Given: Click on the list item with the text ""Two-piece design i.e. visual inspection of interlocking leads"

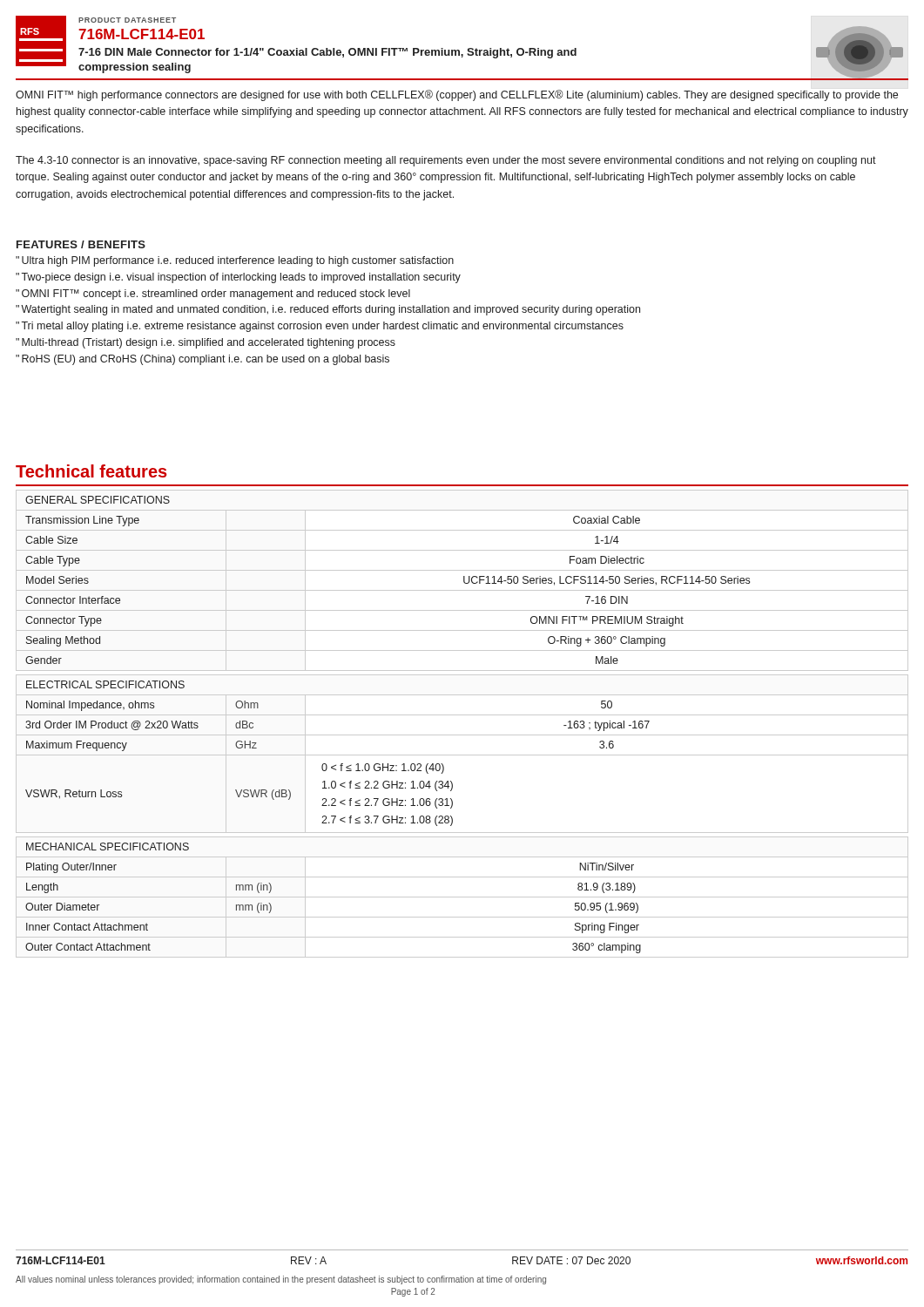Looking at the screenshot, I should click(x=238, y=277).
